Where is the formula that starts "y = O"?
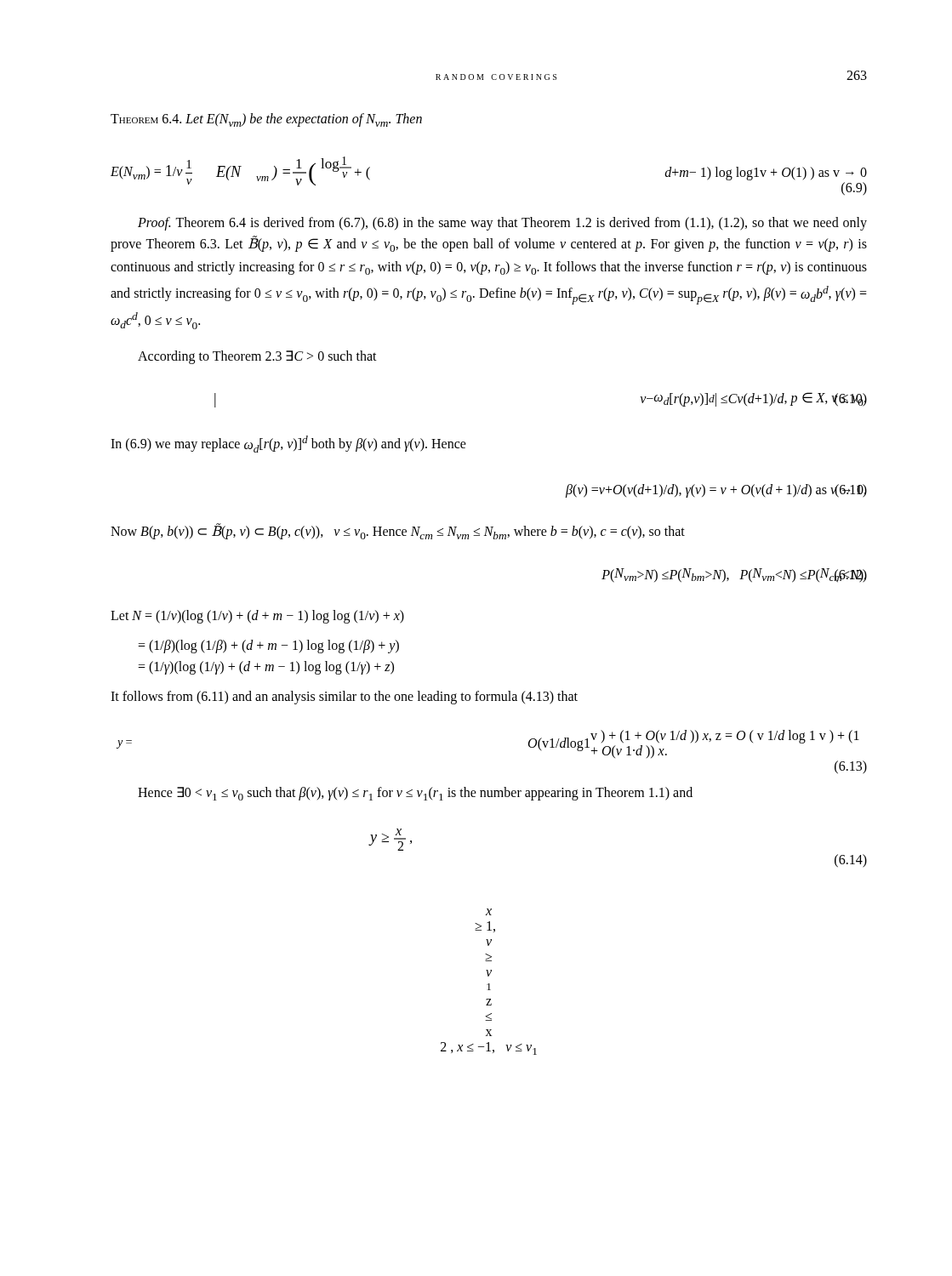This screenshot has width=952, height=1276. [x=120, y=744]
